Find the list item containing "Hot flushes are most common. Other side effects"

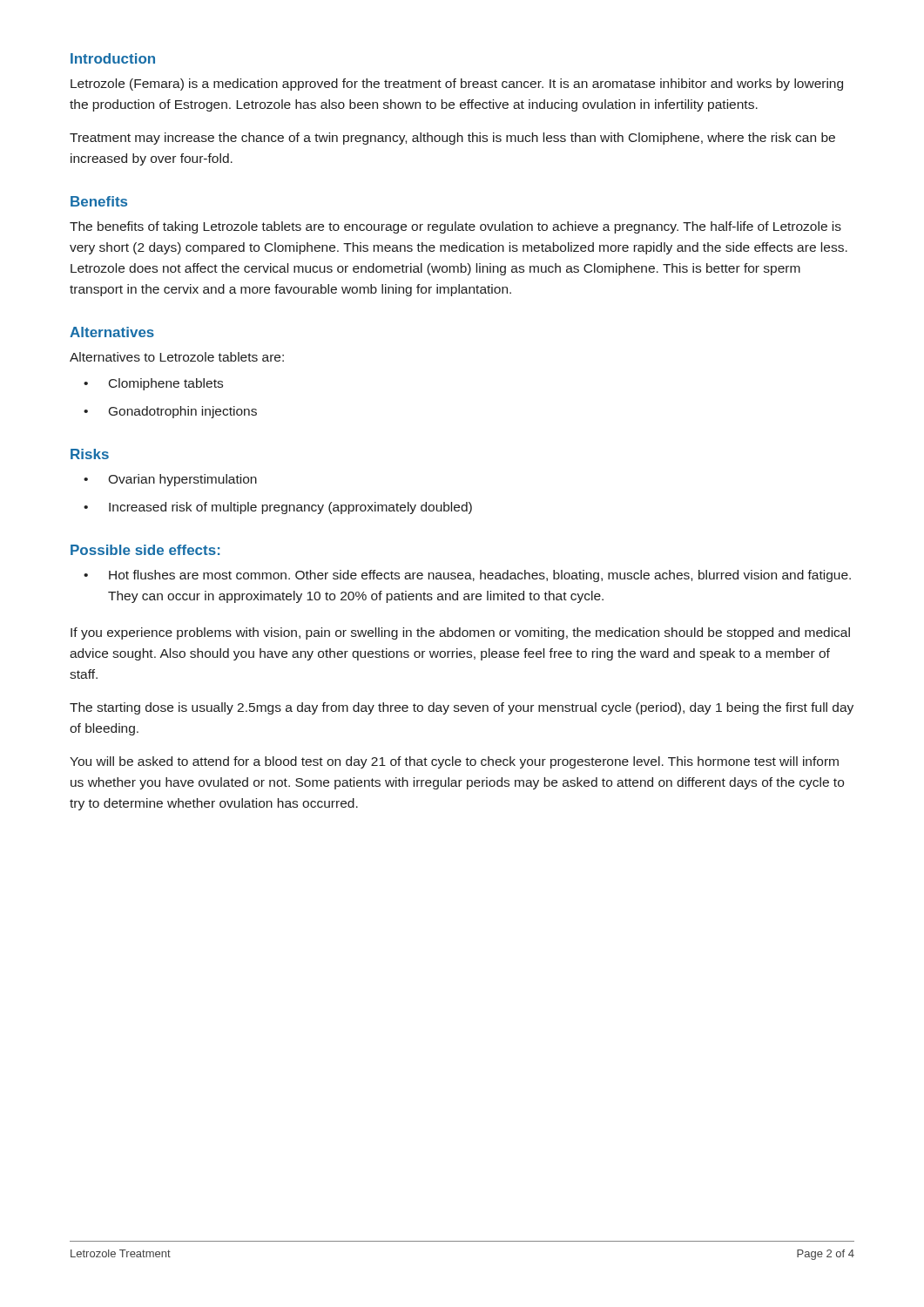coord(480,585)
